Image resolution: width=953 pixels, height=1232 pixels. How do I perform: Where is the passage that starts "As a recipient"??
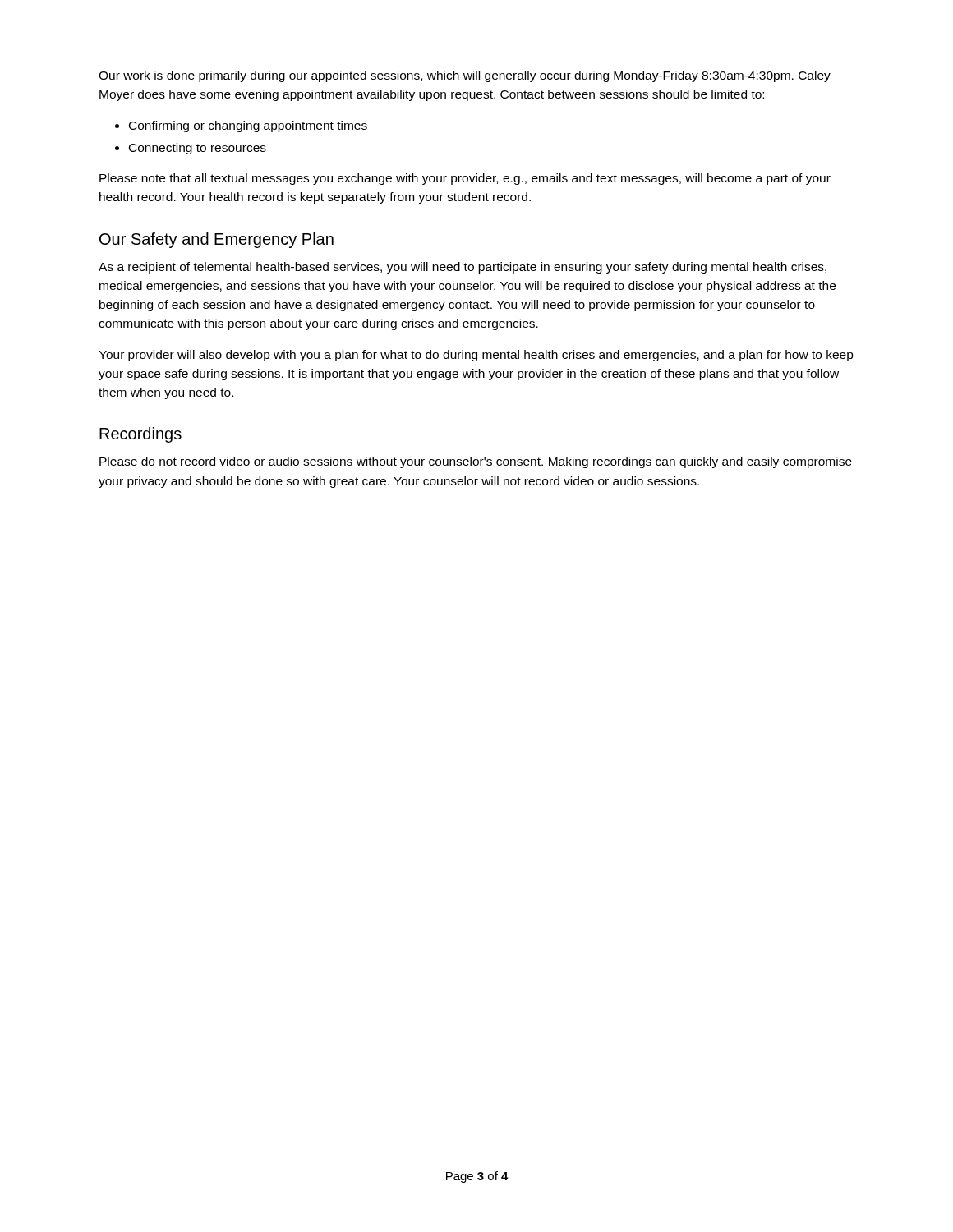coord(467,295)
